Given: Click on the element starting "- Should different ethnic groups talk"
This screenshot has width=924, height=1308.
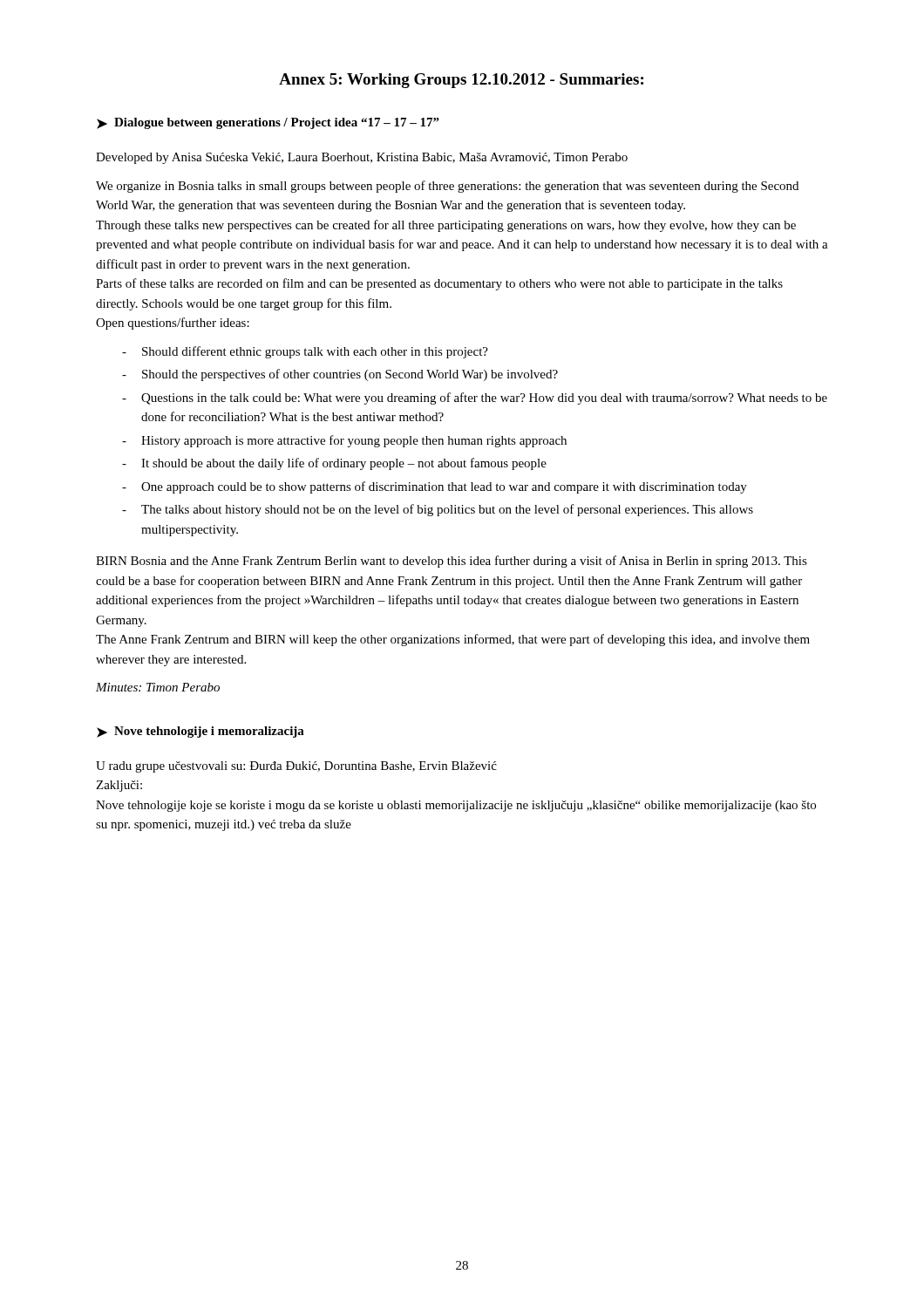Looking at the screenshot, I should pyautogui.click(x=305, y=351).
